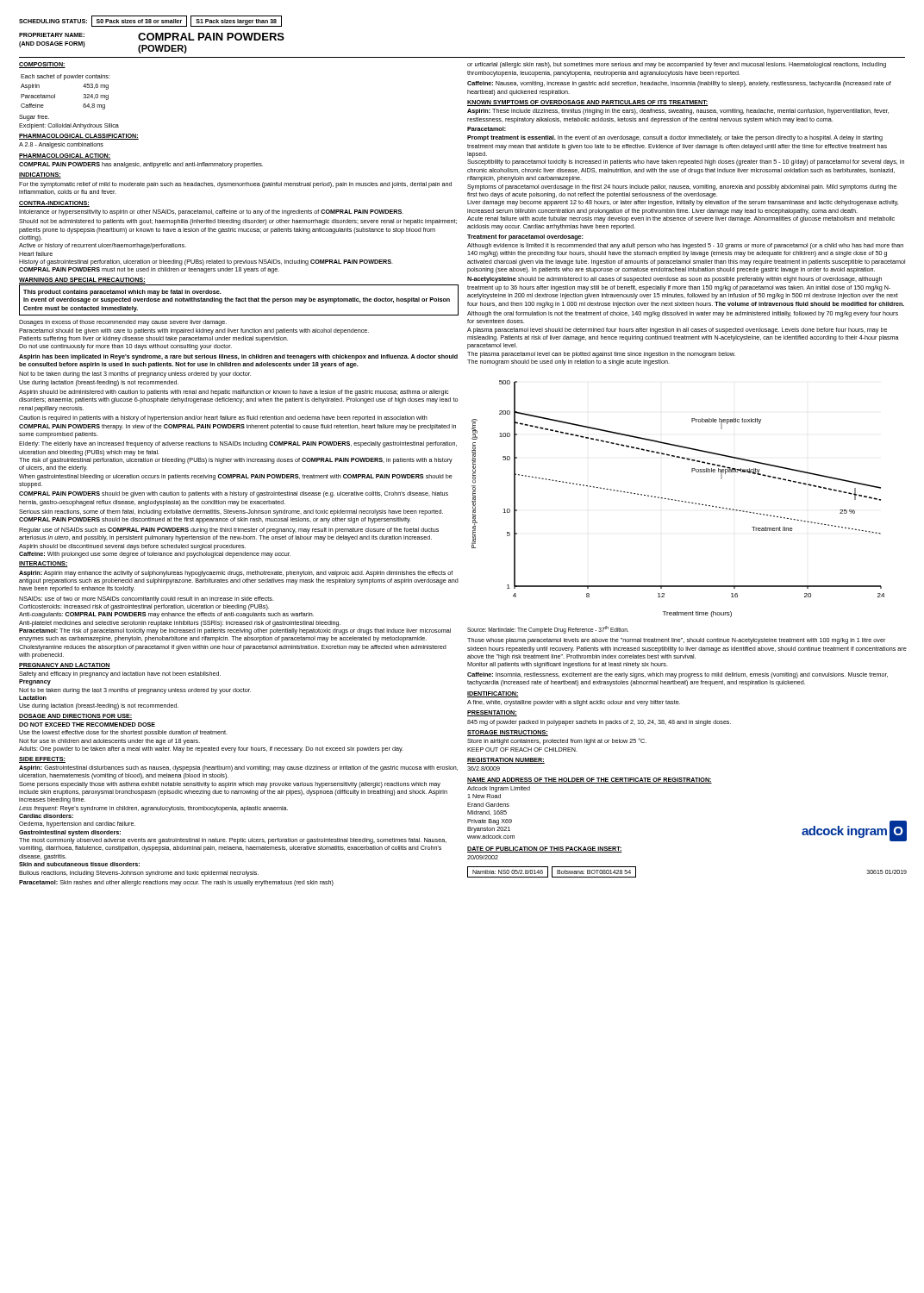This screenshot has width=924, height=1293.
Task: Select the element starting "Serious skin reactions,"
Action: pos(231,516)
